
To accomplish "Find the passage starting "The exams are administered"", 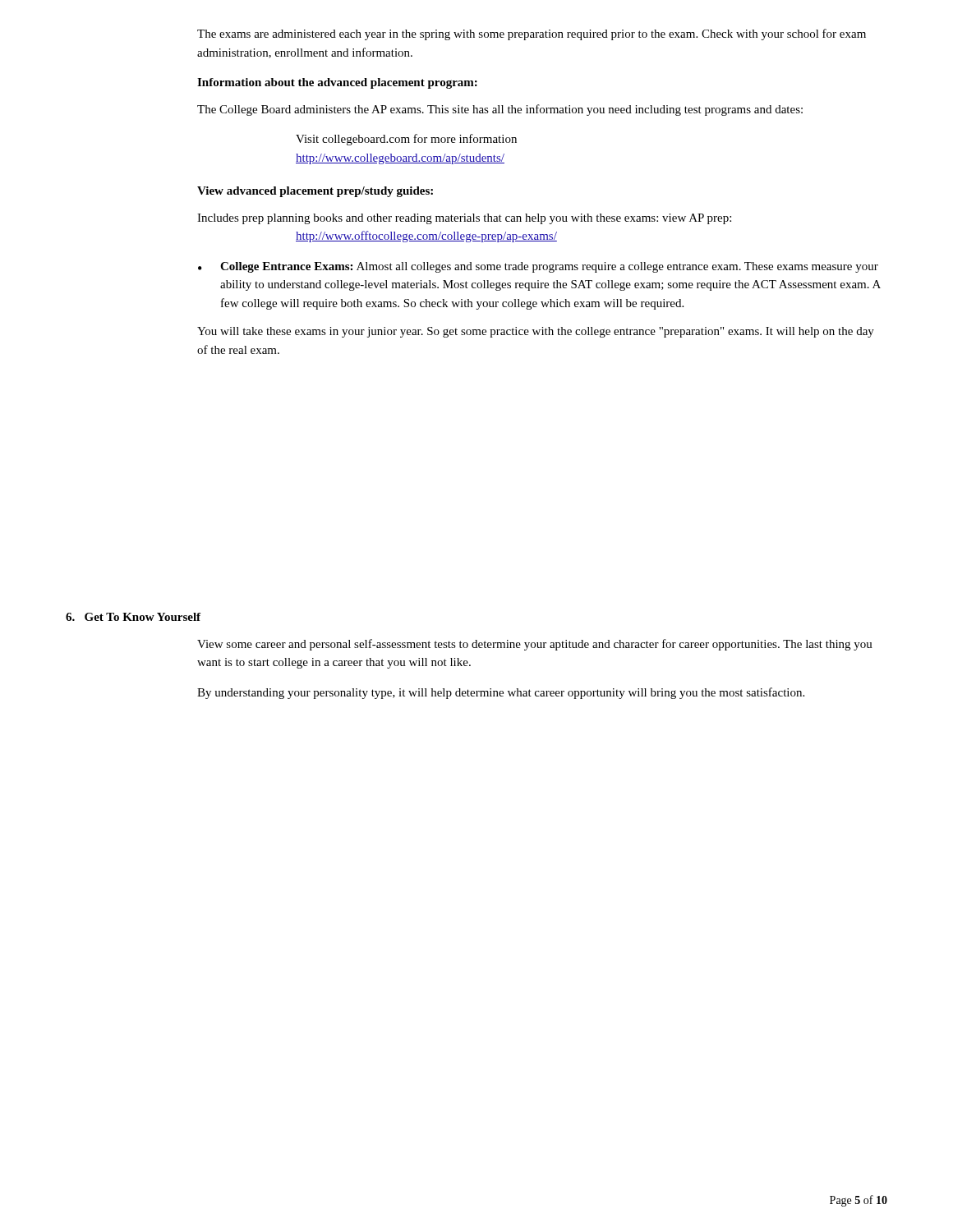I will [x=532, y=43].
